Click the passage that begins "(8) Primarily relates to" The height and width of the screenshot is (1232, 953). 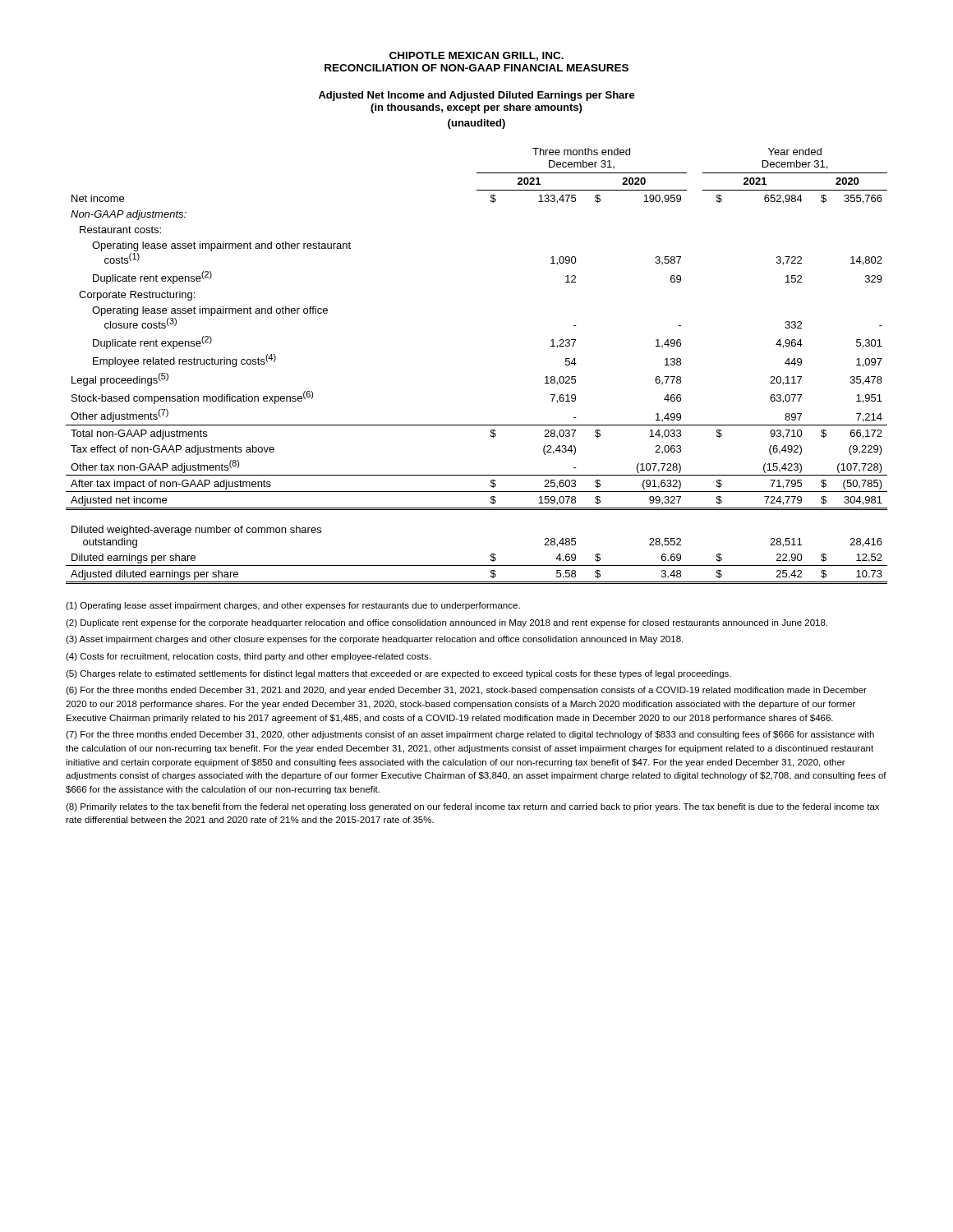coord(476,813)
